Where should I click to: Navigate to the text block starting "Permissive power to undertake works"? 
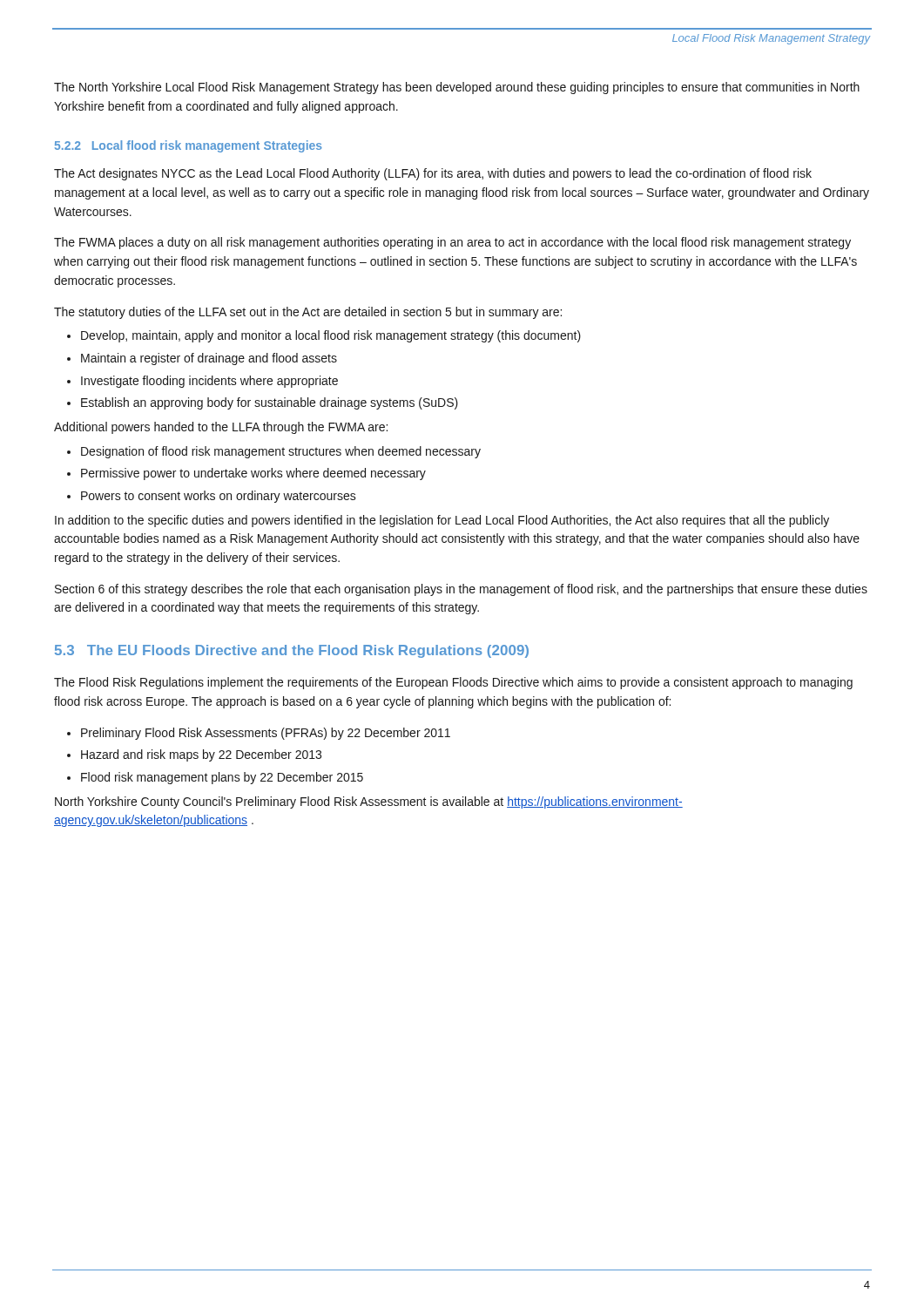(x=246, y=474)
